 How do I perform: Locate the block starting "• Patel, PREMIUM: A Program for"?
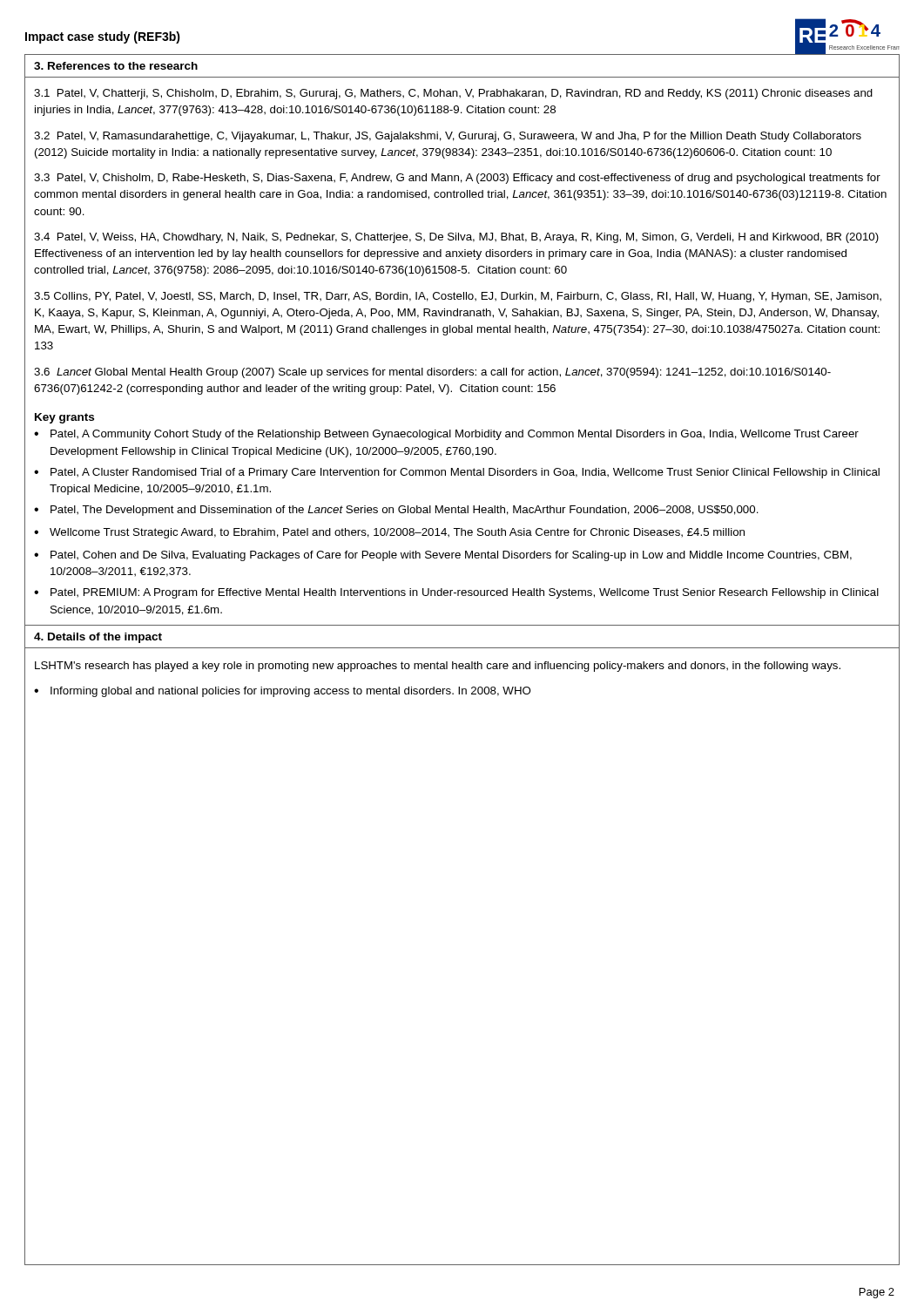(x=462, y=601)
